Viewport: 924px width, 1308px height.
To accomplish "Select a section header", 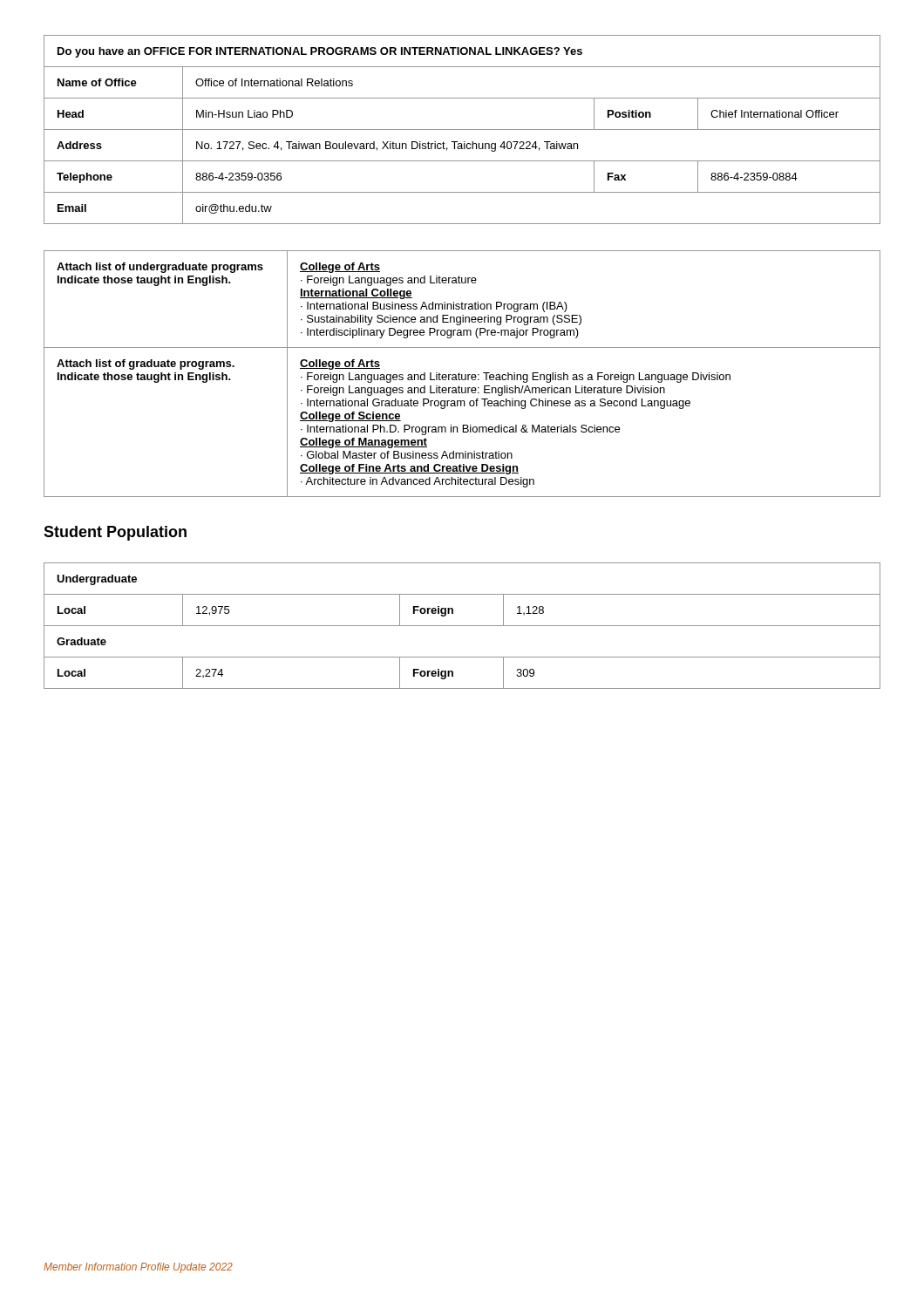I will (116, 532).
